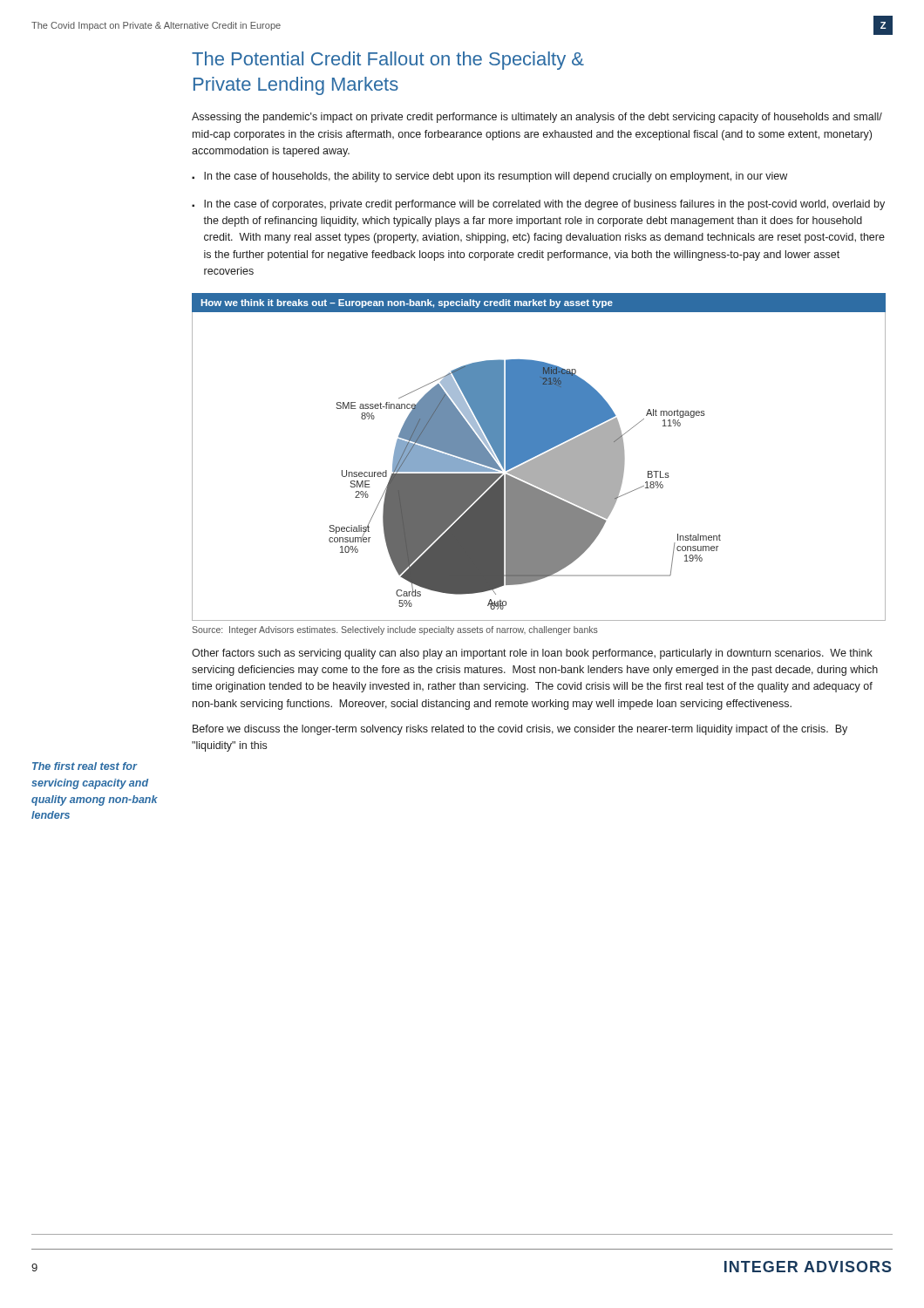Image resolution: width=924 pixels, height=1308 pixels.
Task: Point to the text starting "In the case of corporates,"
Action: [x=544, y=238]
